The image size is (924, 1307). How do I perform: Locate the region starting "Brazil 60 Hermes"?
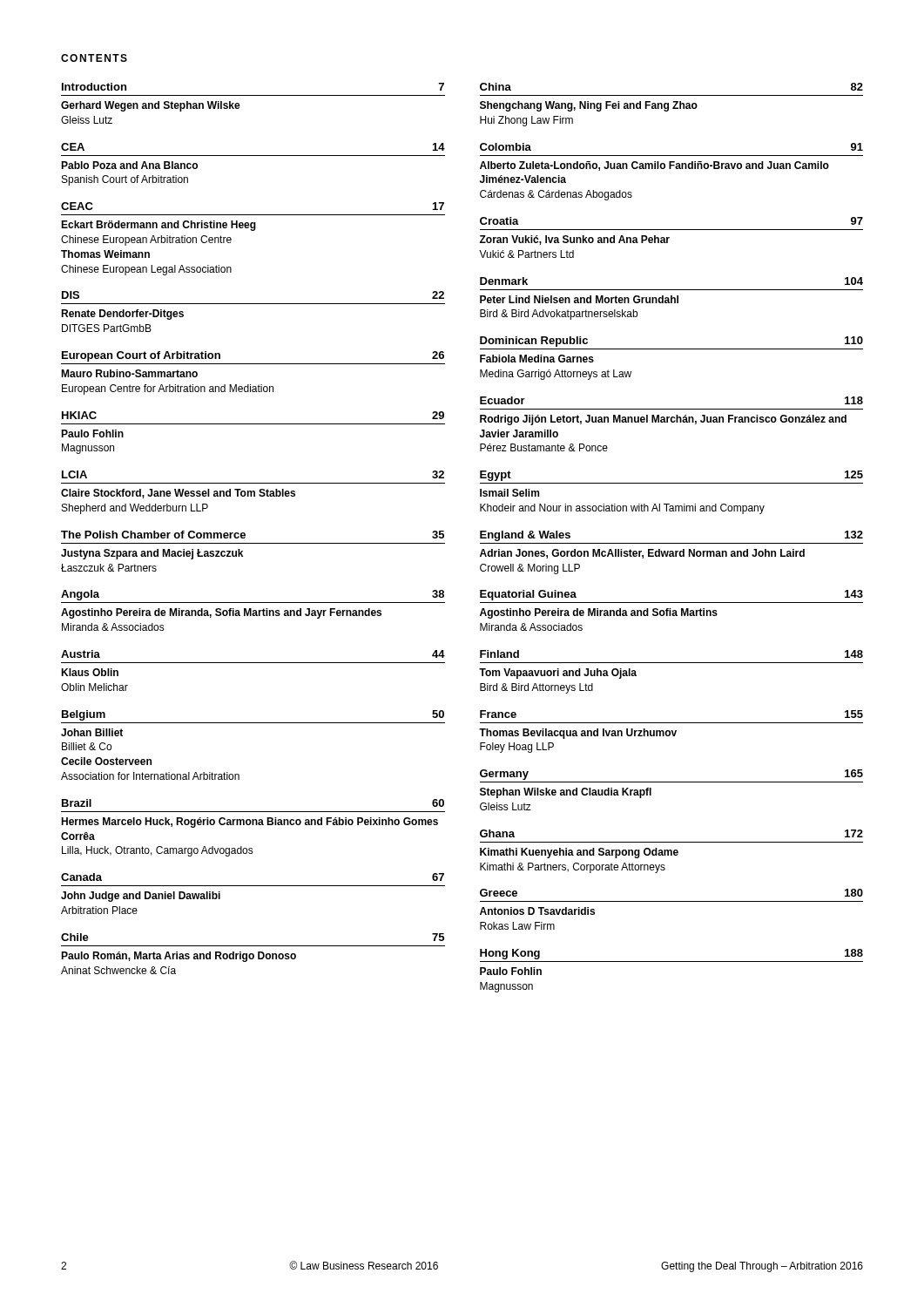click(253, 827)
